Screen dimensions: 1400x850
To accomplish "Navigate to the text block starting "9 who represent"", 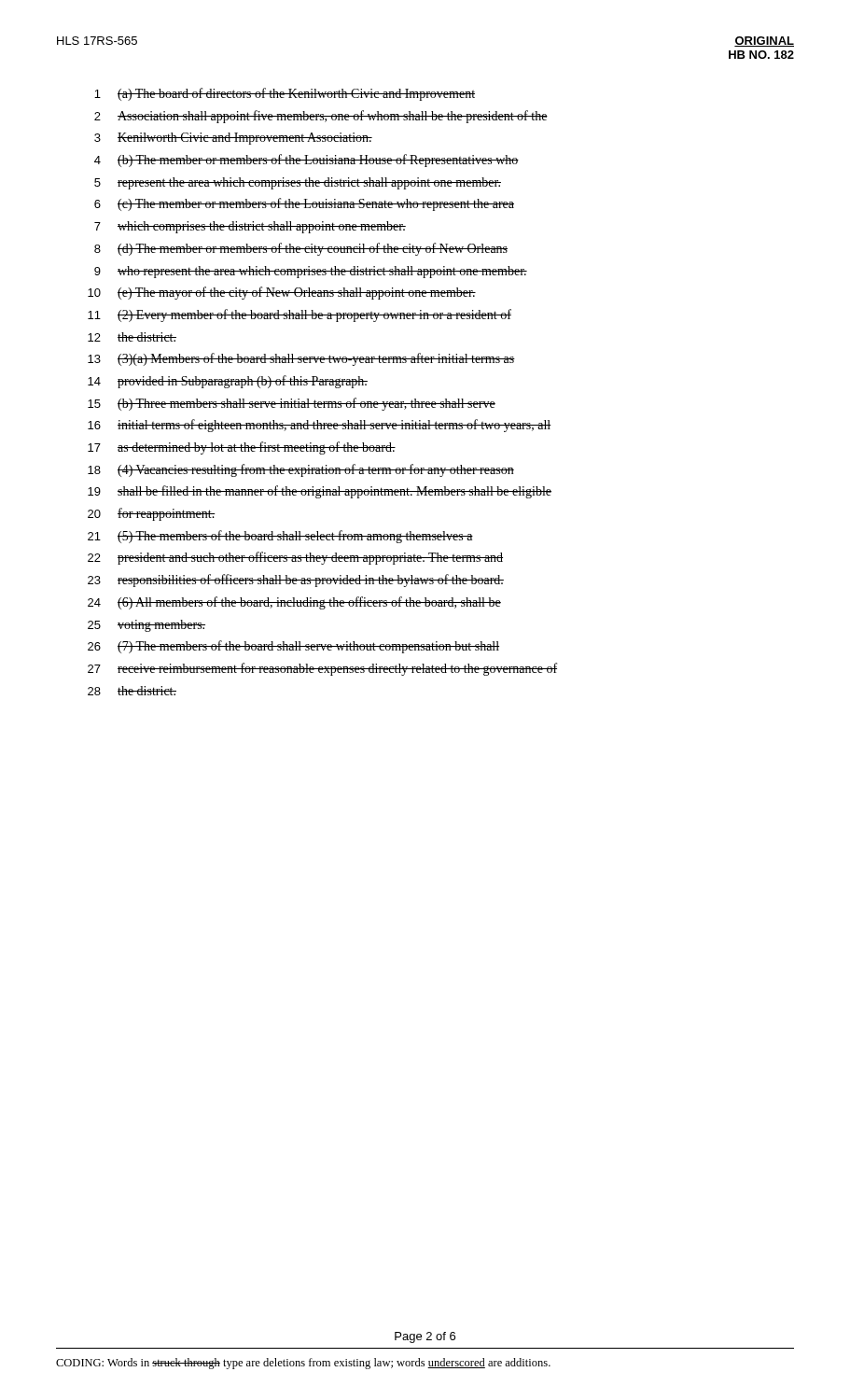I will tap(425, 271).
